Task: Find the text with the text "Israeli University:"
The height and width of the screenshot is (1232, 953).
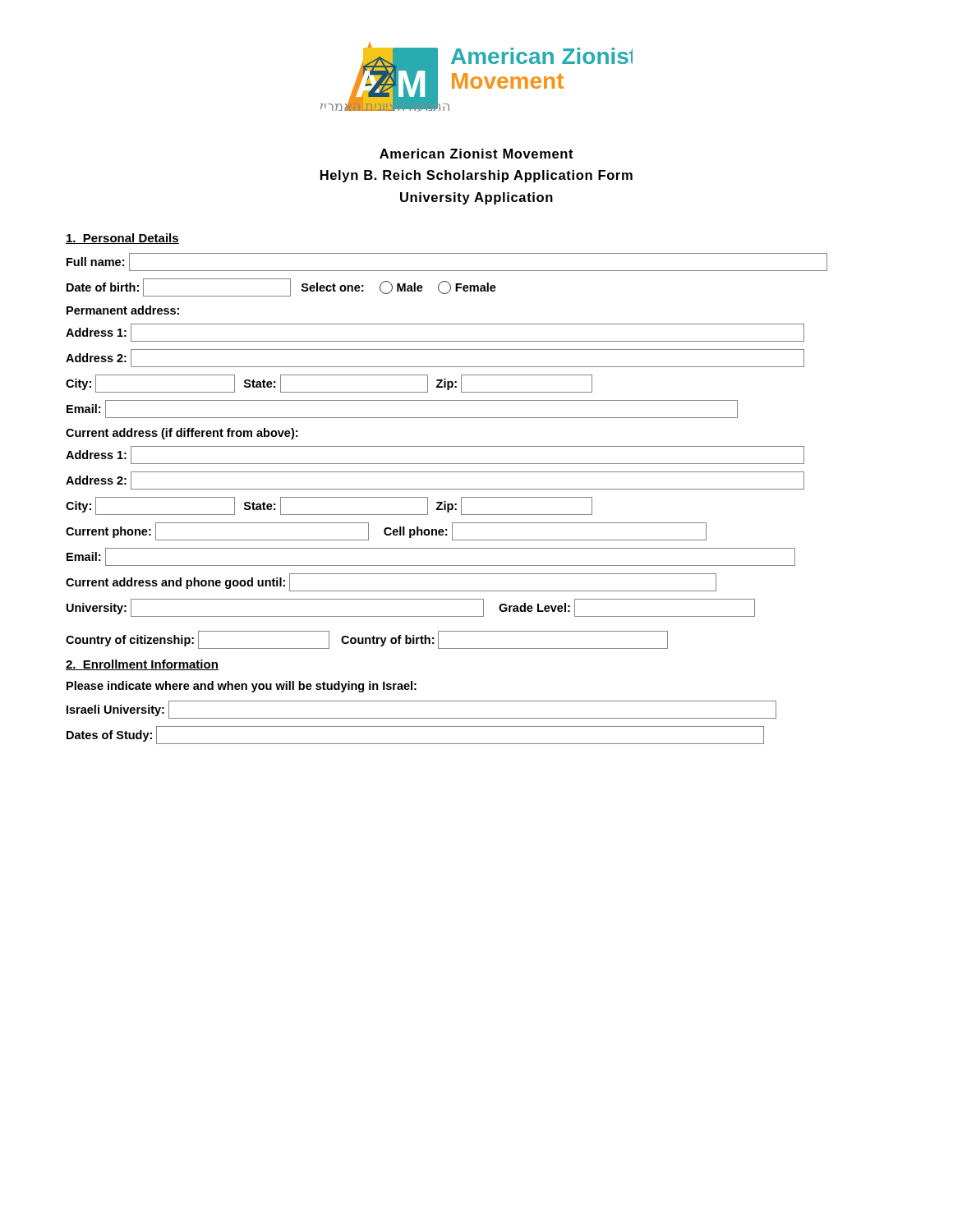Action: click(421, 710)
